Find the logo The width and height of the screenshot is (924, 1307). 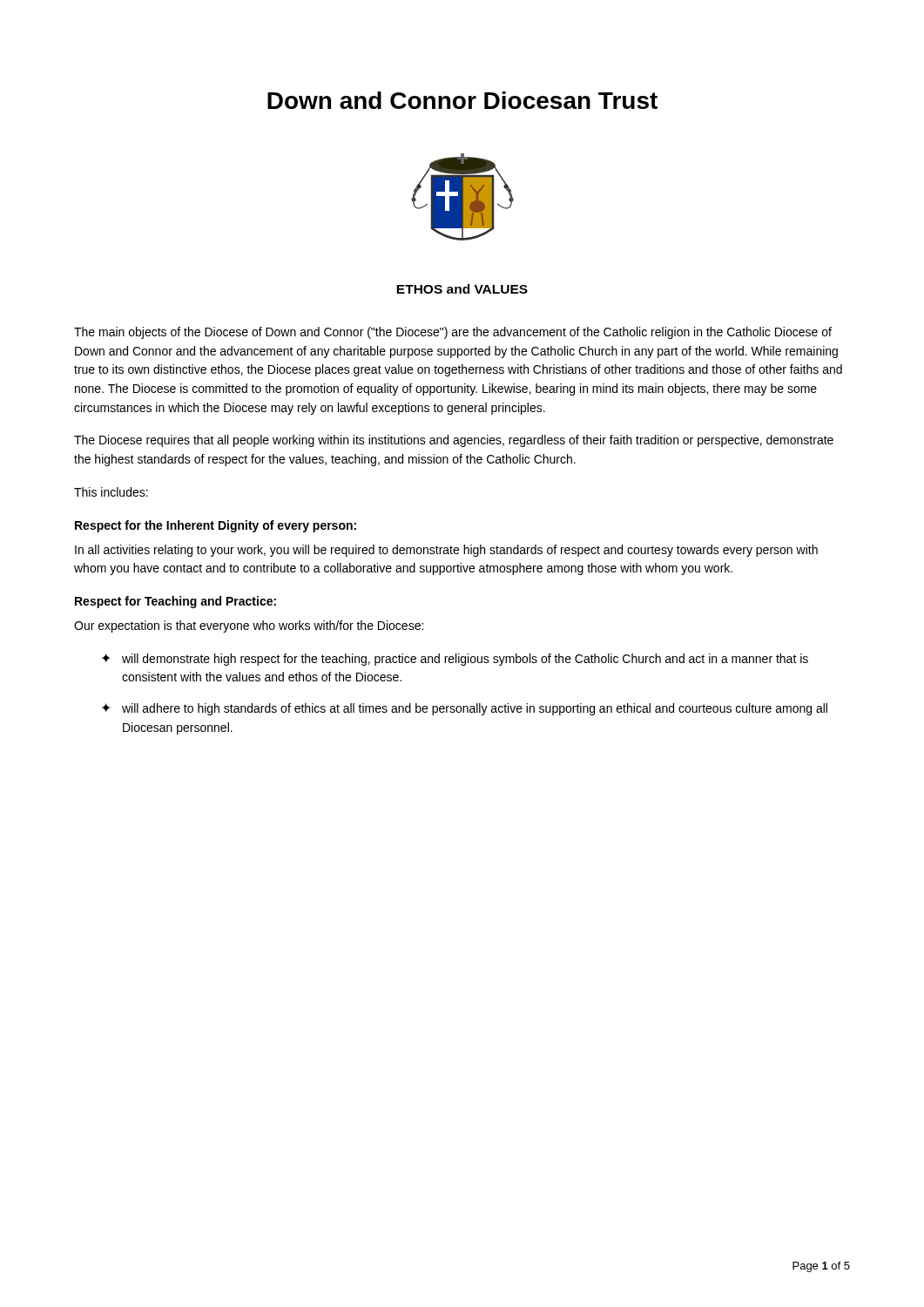pos(462,203)
